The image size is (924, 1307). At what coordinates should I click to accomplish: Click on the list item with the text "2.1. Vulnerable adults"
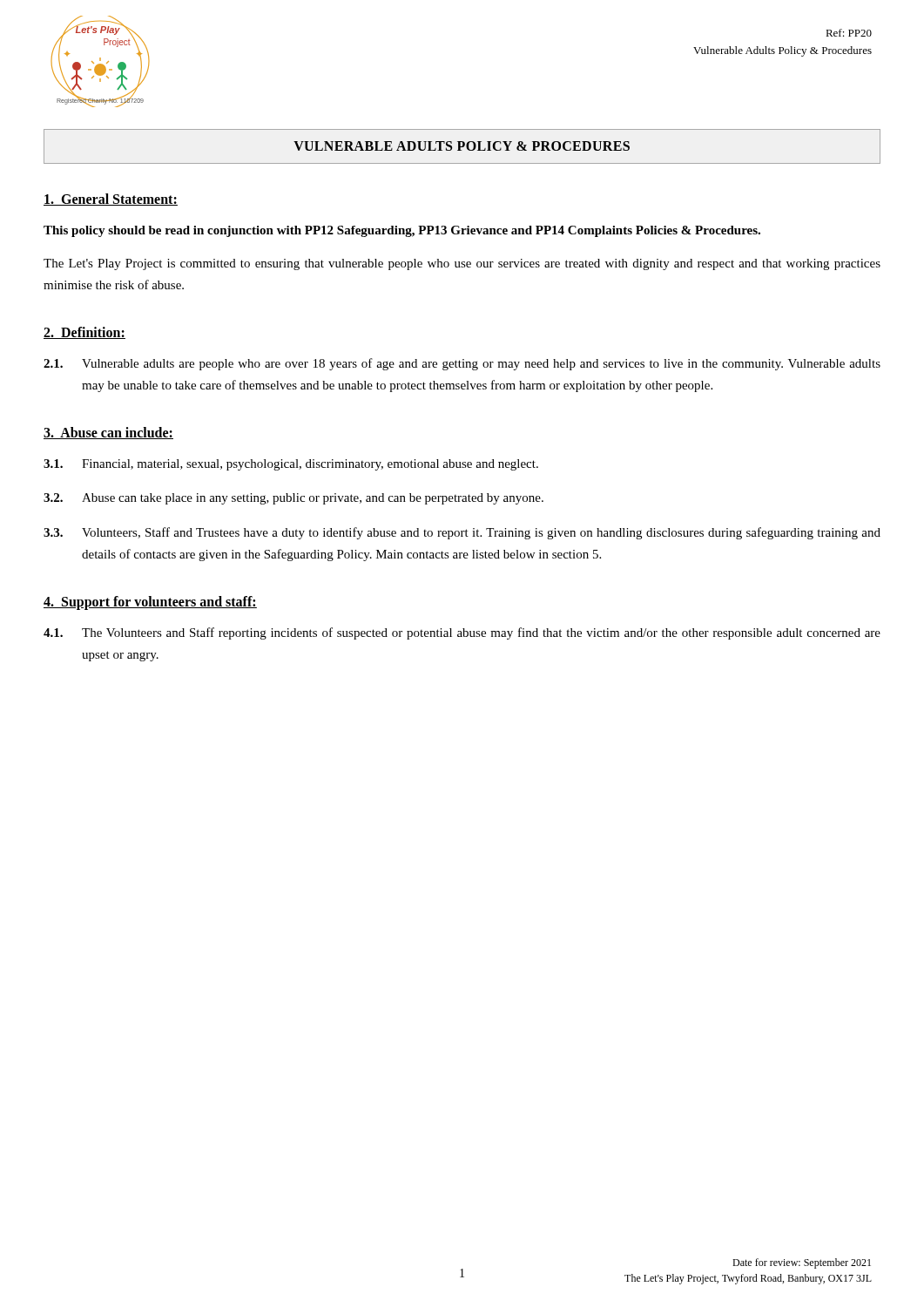click(x=462, y=375)
